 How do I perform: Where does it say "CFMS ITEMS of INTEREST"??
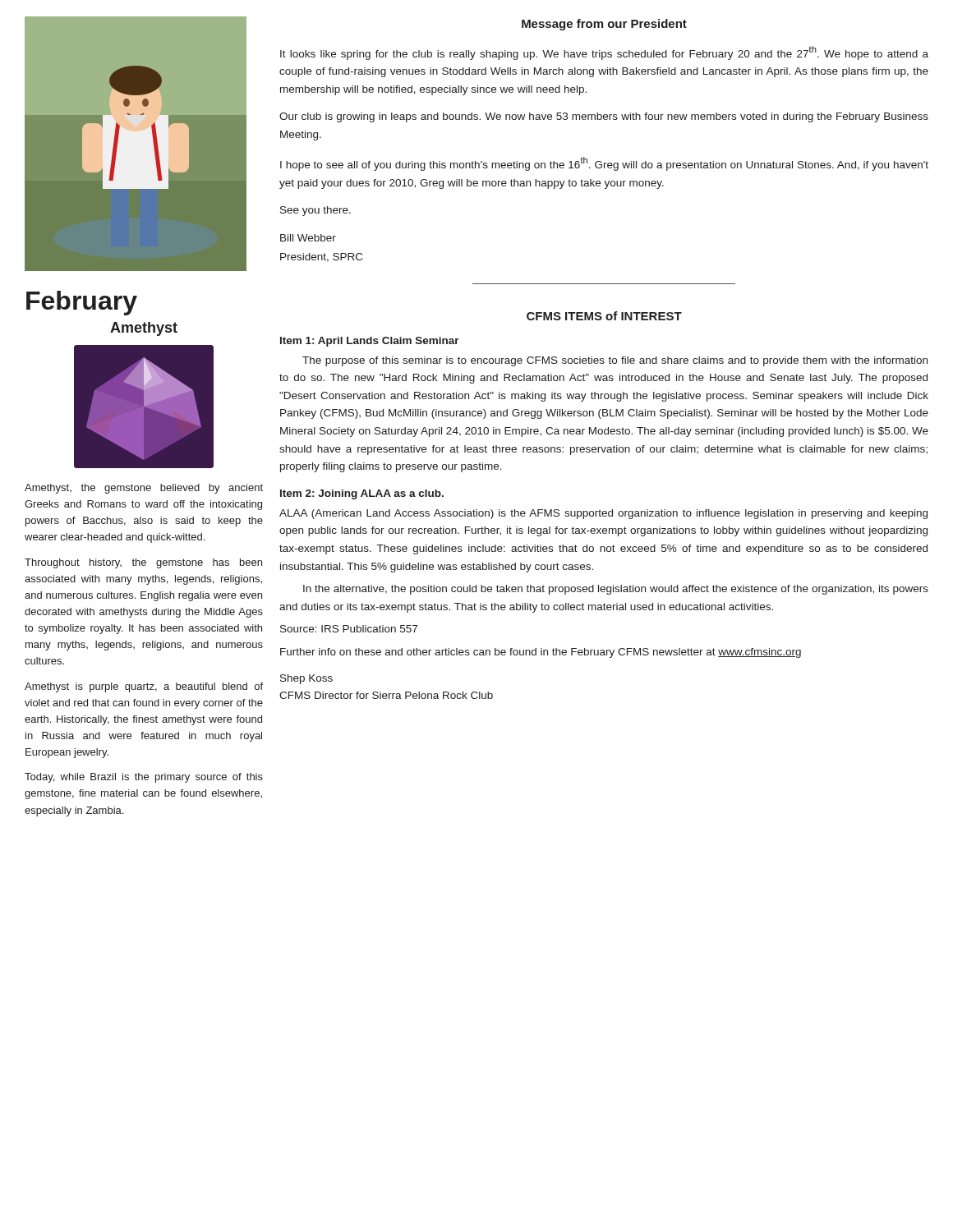pyautogui.click(x=604, y=316)
